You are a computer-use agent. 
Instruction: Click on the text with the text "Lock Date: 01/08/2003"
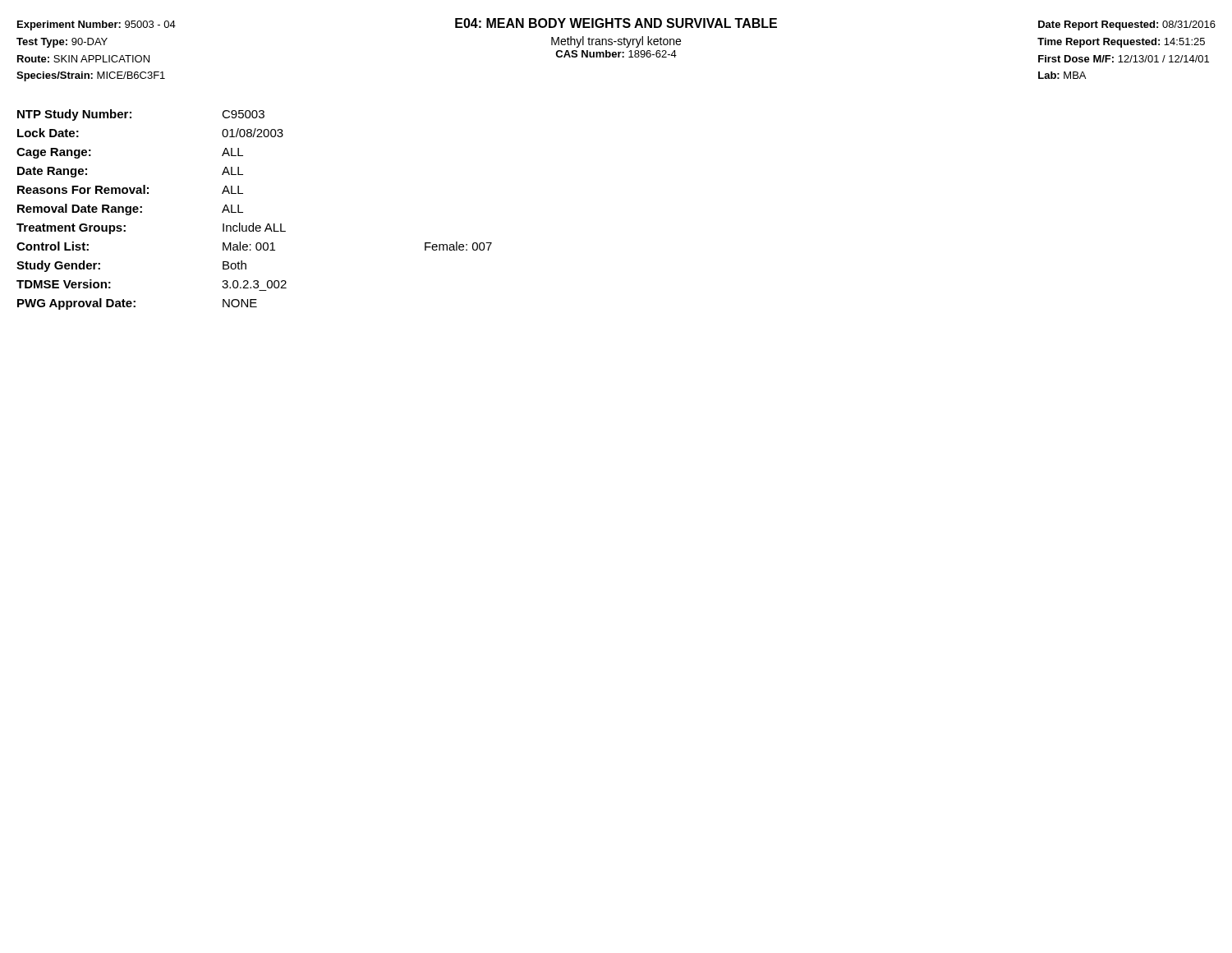click(41, 133)
